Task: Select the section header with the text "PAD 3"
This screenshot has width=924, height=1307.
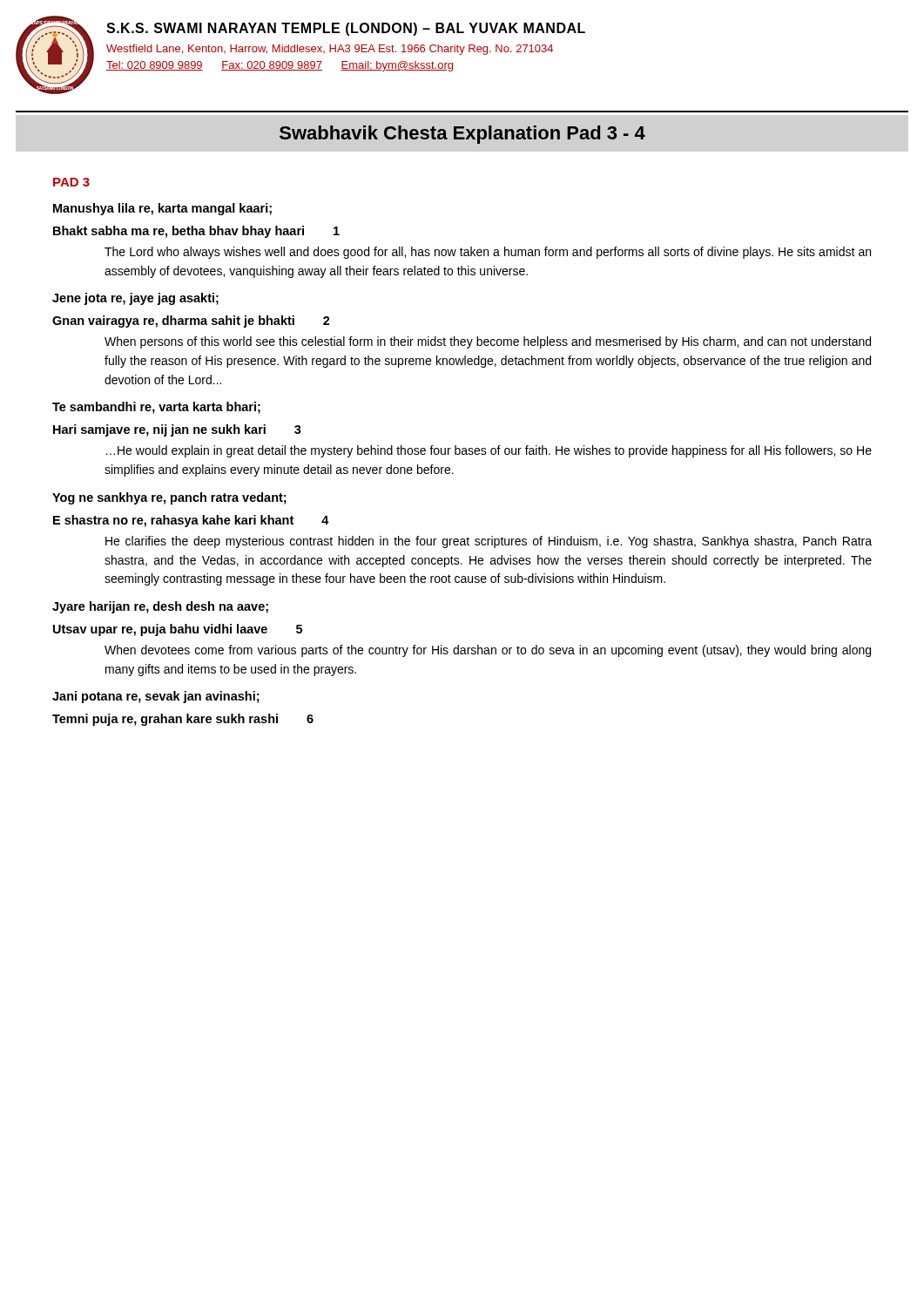Action: 71,182
